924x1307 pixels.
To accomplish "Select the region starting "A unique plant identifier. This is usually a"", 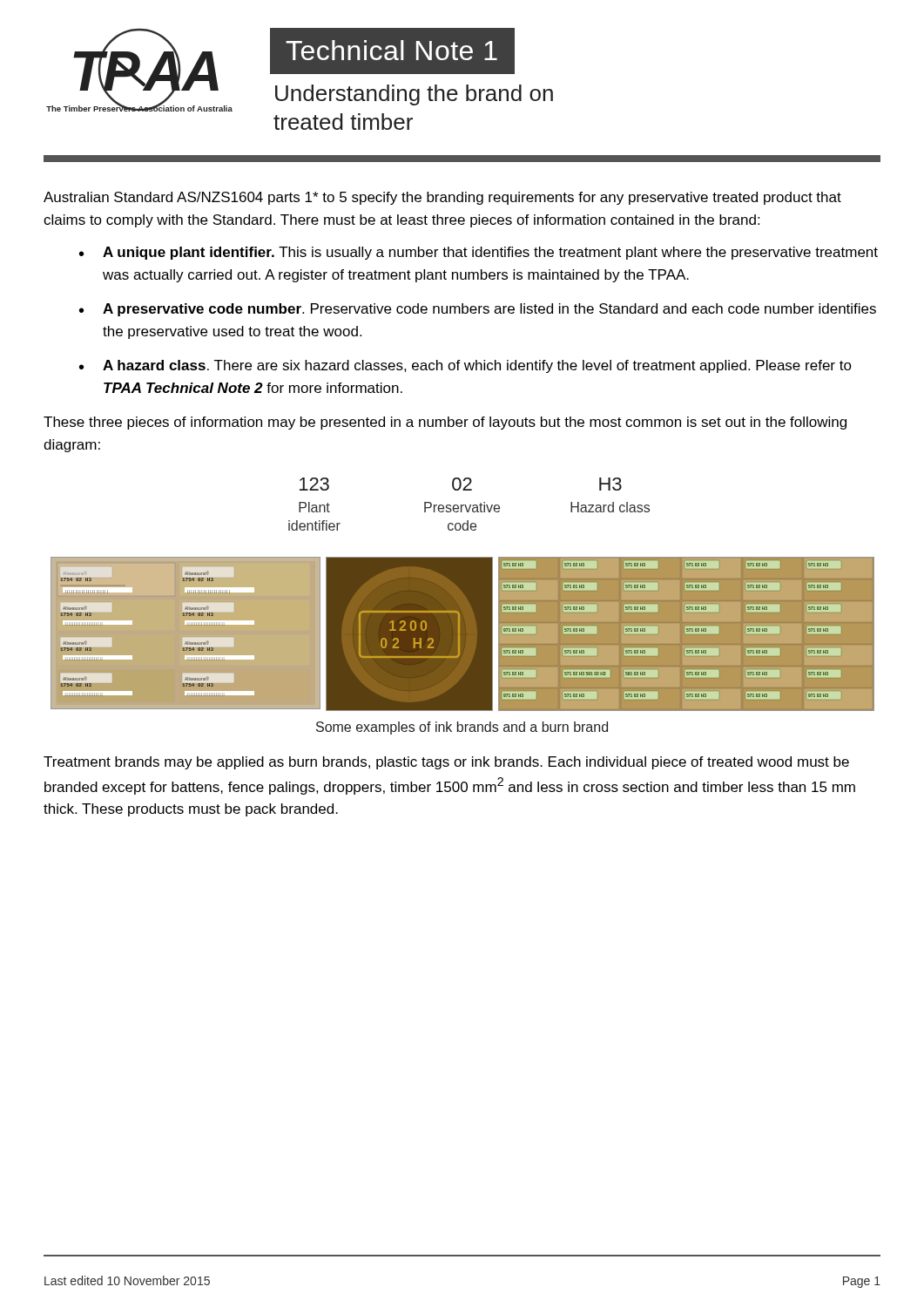I will point(490,263).
